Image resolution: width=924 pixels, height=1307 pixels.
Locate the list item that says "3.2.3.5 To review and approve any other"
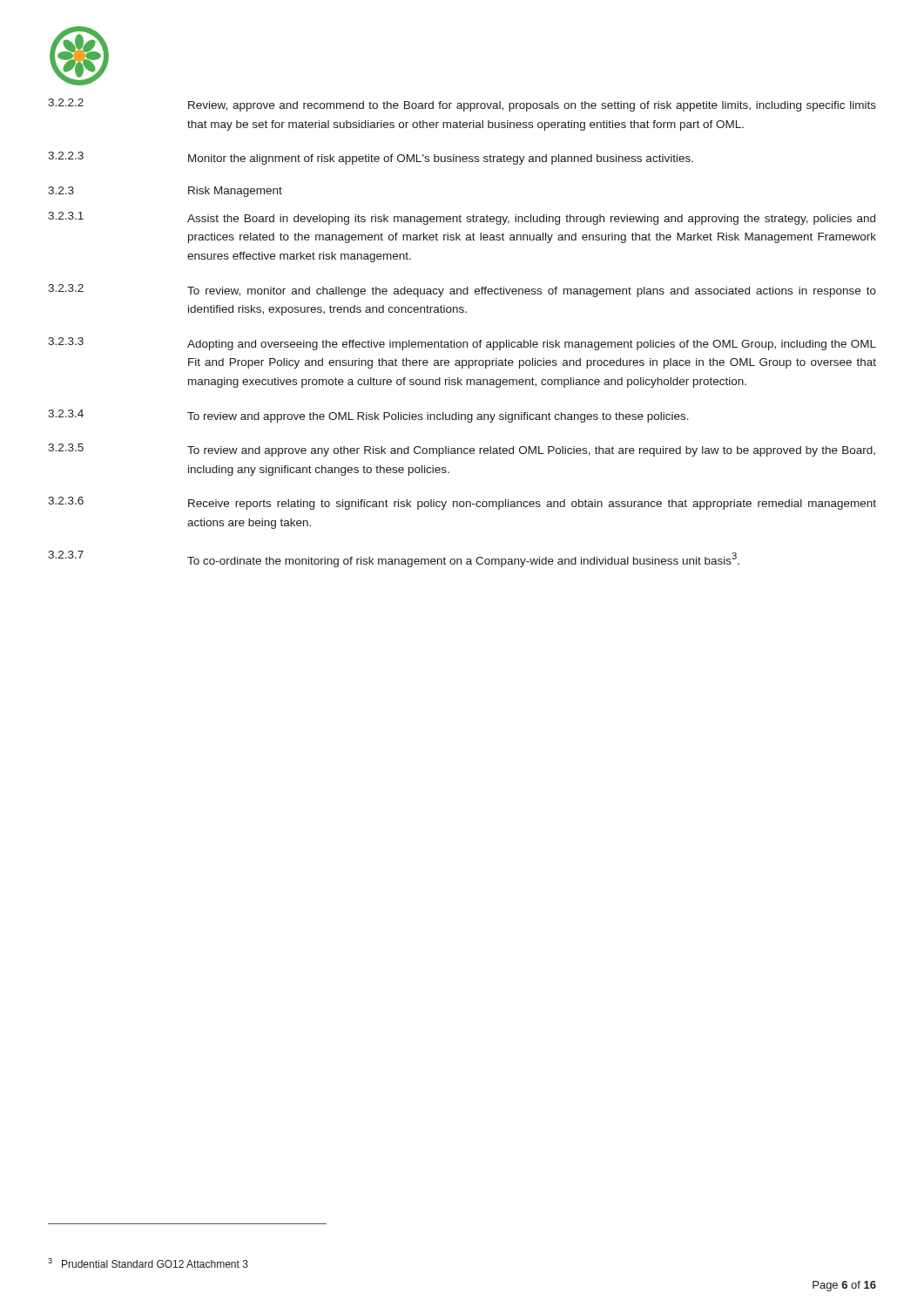(x=462, y=460)
